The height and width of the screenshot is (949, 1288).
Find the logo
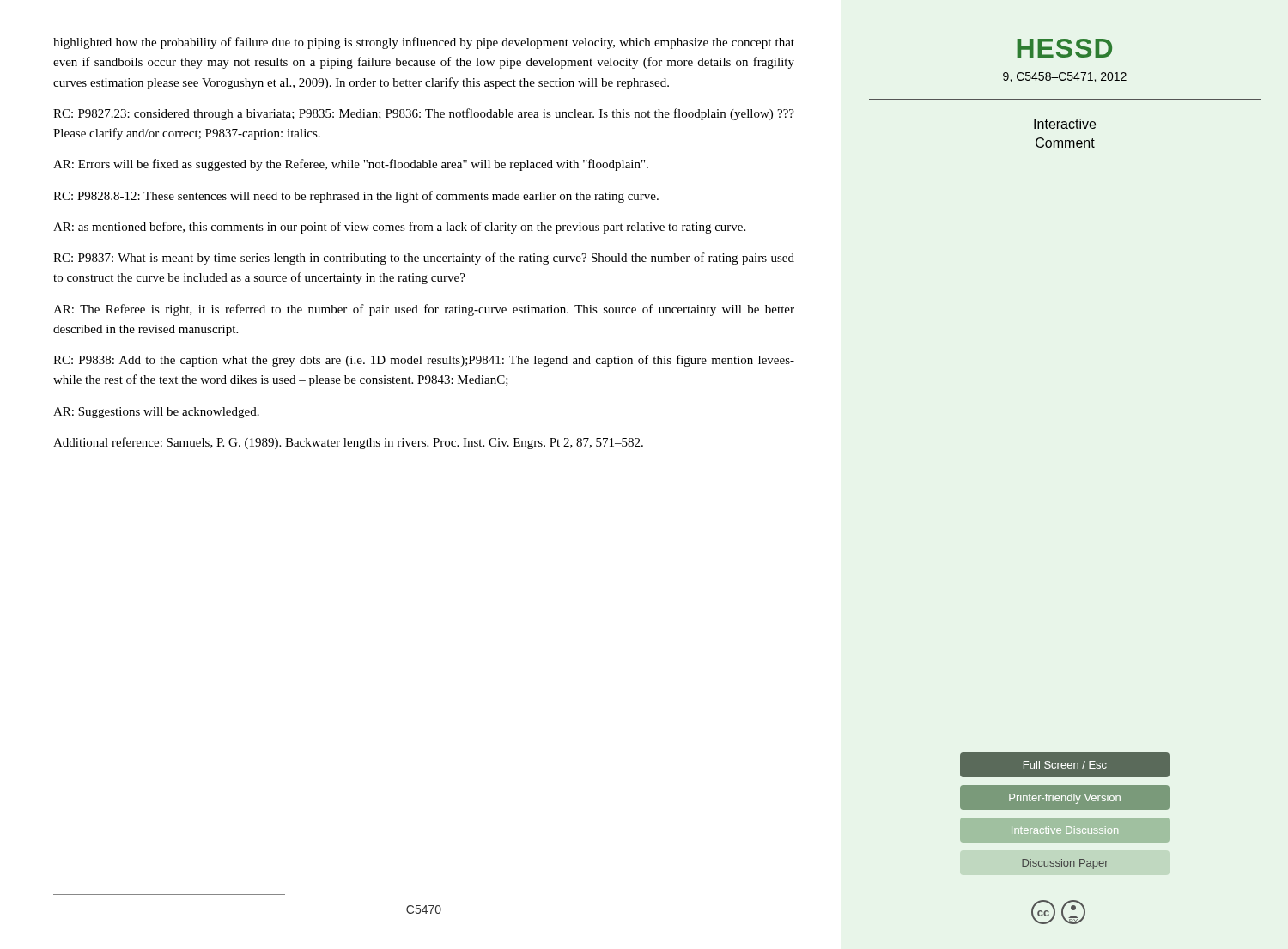[x=1065, y=912]
